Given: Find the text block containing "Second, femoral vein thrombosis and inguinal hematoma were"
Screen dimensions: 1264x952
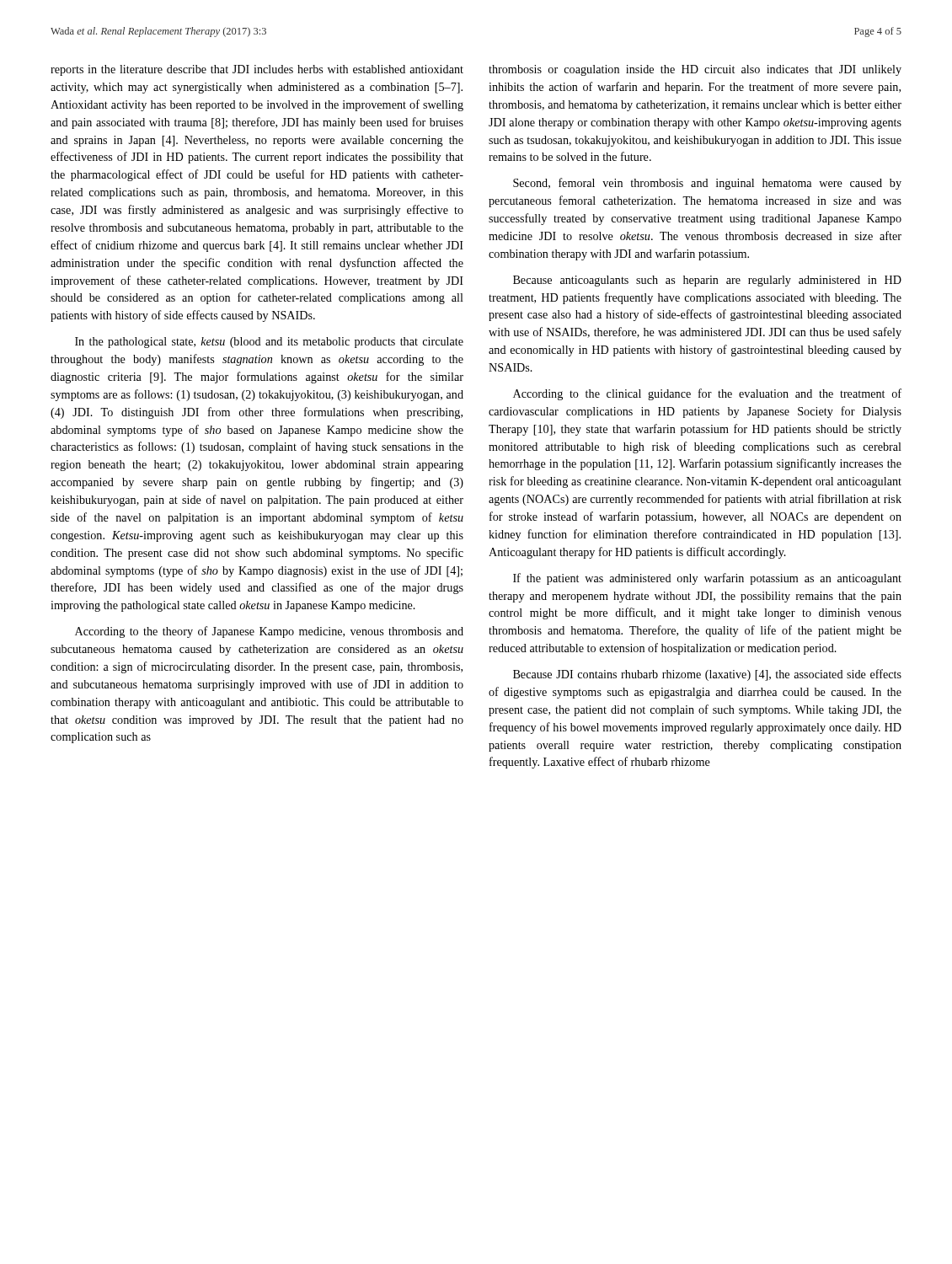Looking at the screenshot, I should pyautogui.click(x=695, y=219).
